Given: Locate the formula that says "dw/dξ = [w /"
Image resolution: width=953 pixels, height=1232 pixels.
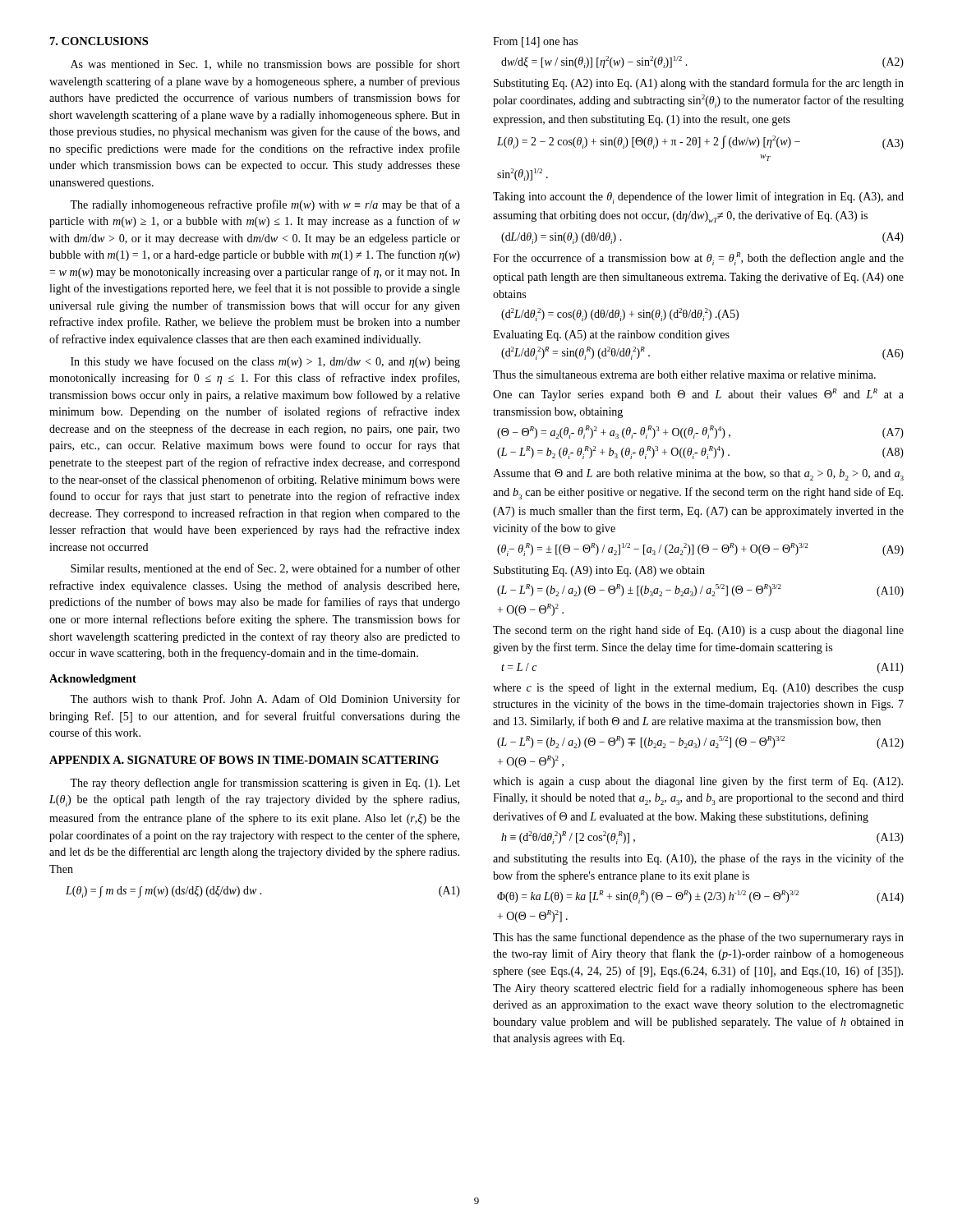Looking at the screenshot, I should point(591,62).
